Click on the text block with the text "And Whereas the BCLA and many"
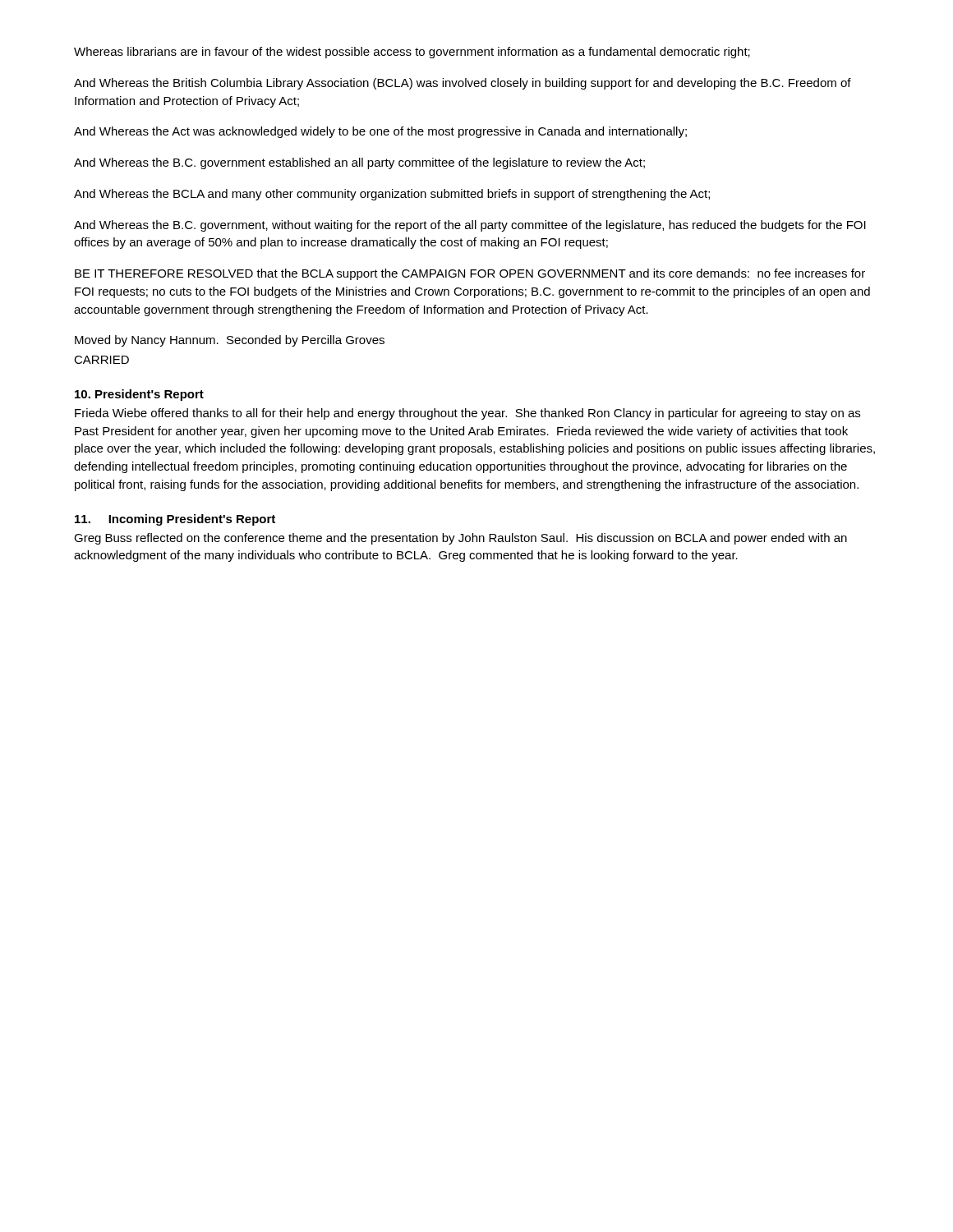953x1232 pixels. coord(392,193)
